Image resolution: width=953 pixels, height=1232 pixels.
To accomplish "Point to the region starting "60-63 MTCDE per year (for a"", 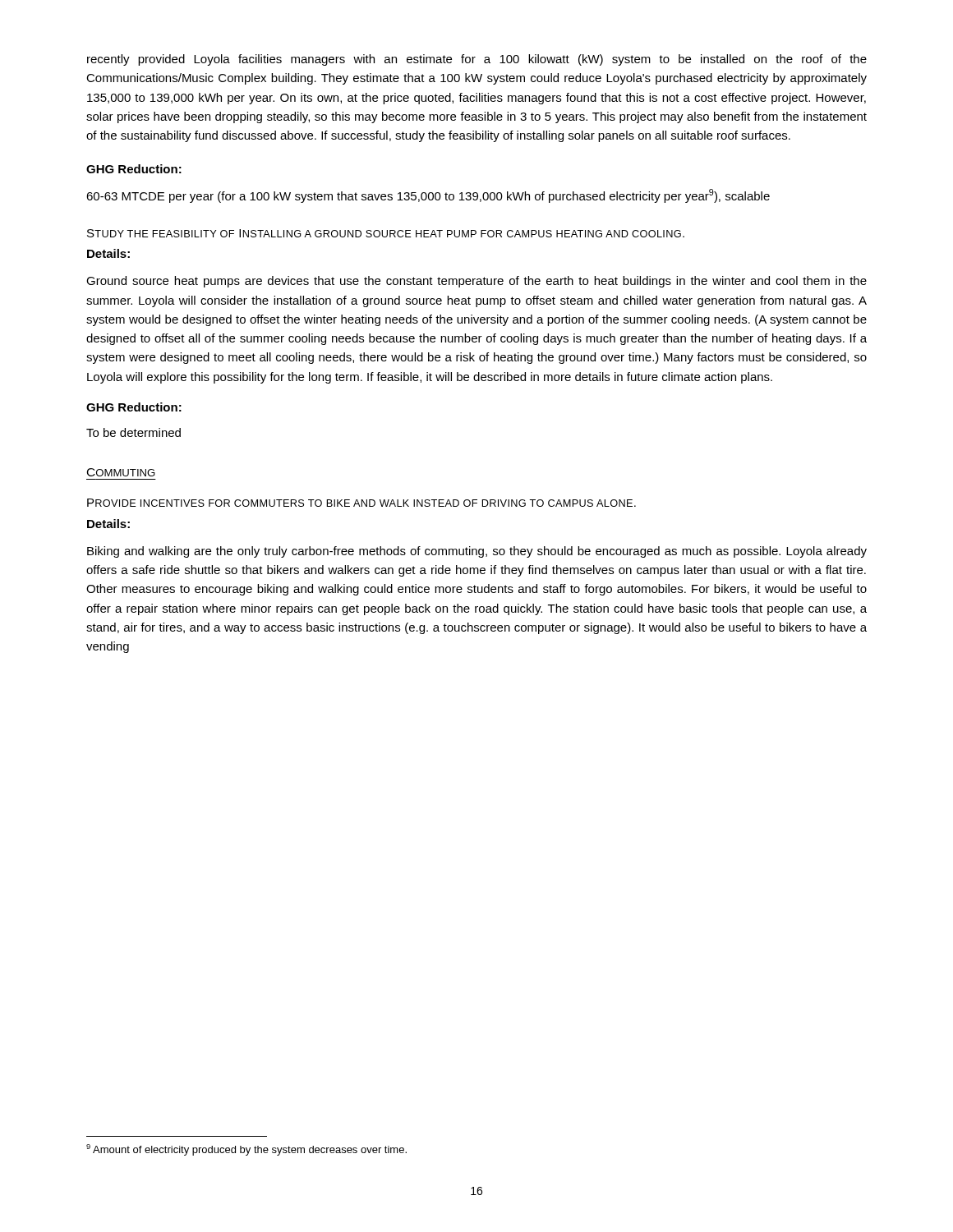I will tap(428, 195).
